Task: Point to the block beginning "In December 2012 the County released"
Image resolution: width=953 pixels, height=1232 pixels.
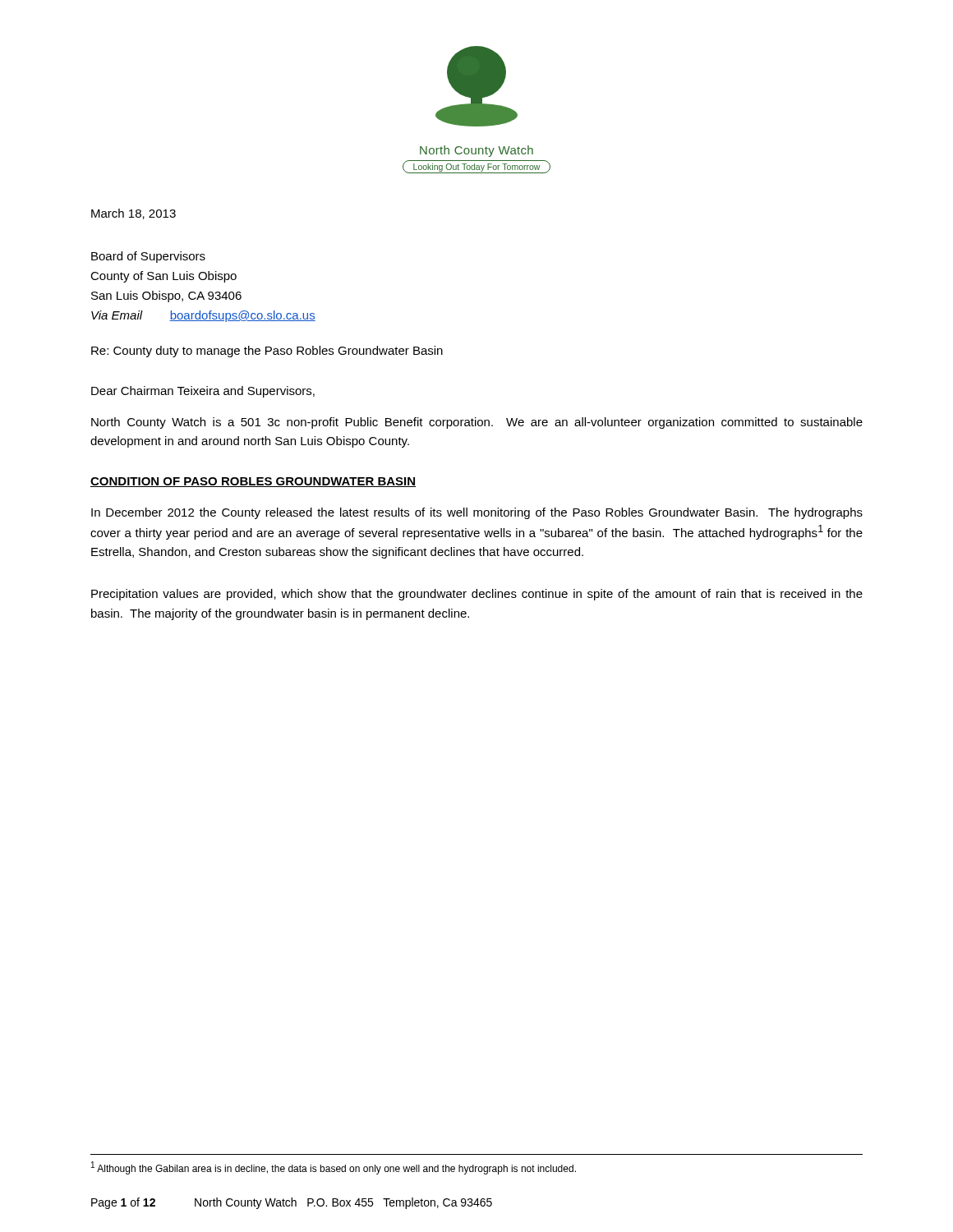Action: tap(476, 532)
